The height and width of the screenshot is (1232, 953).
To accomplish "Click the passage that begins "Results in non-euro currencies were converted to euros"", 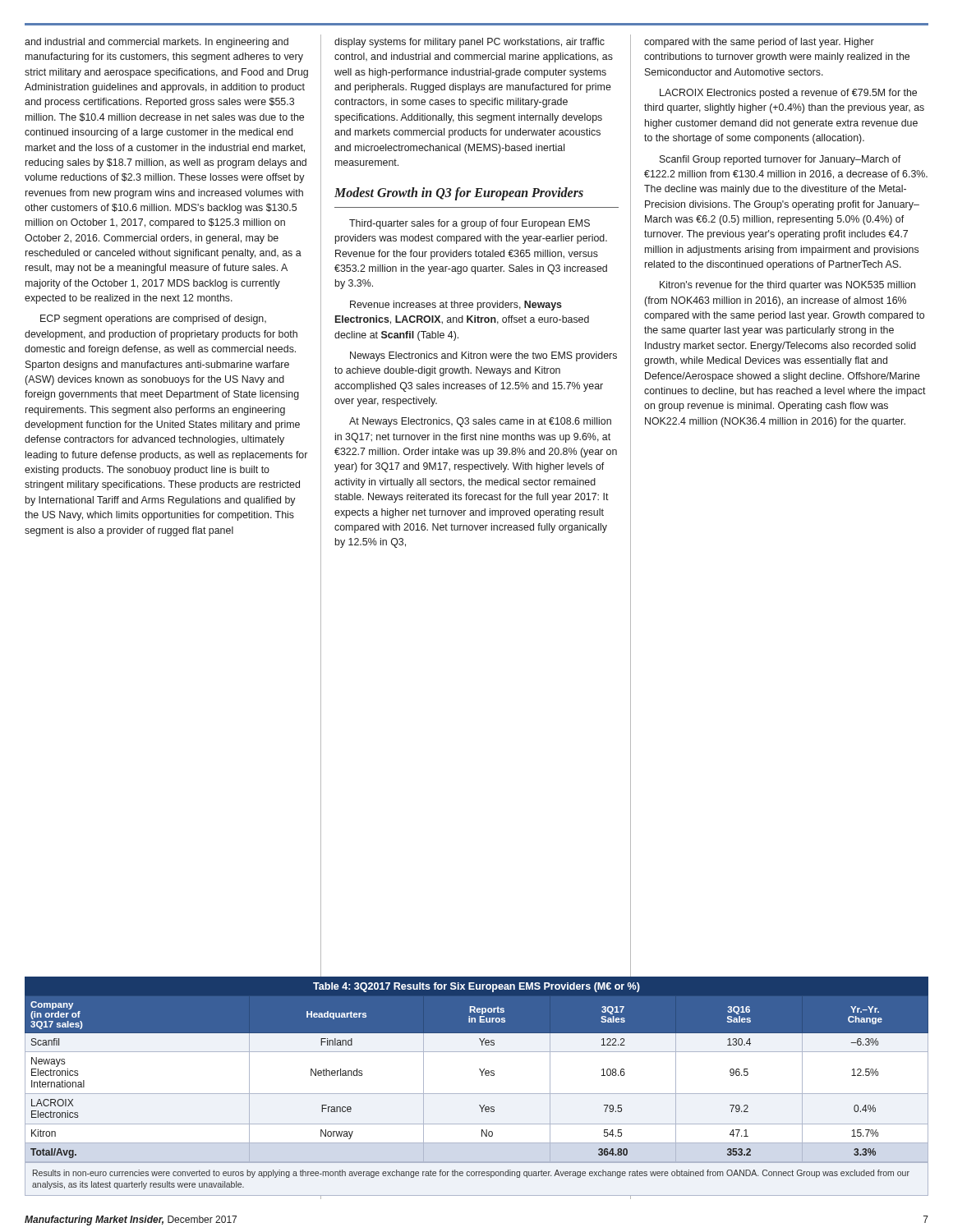I will [x=471, y=1179].
